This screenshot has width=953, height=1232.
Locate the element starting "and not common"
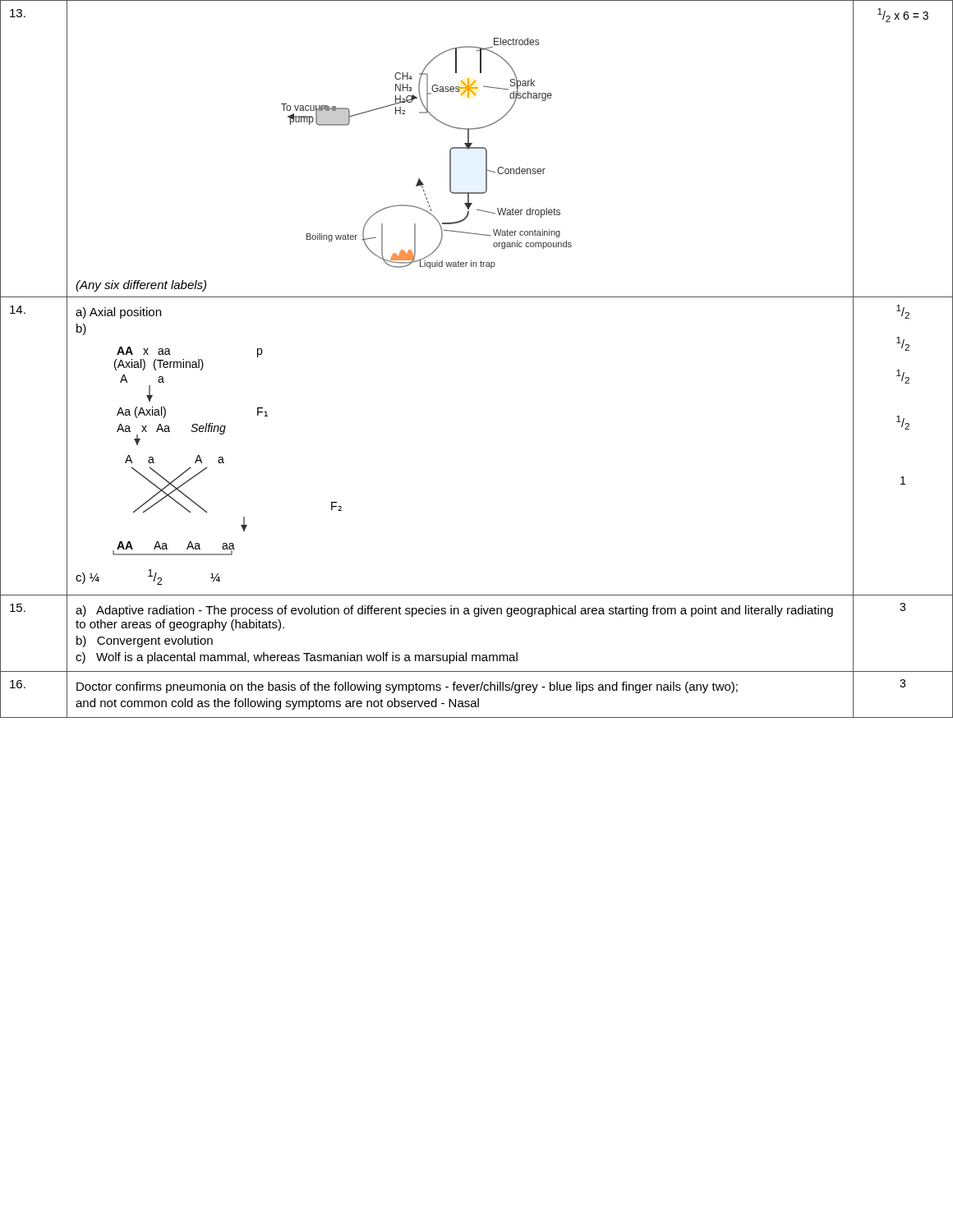point(278,703)
